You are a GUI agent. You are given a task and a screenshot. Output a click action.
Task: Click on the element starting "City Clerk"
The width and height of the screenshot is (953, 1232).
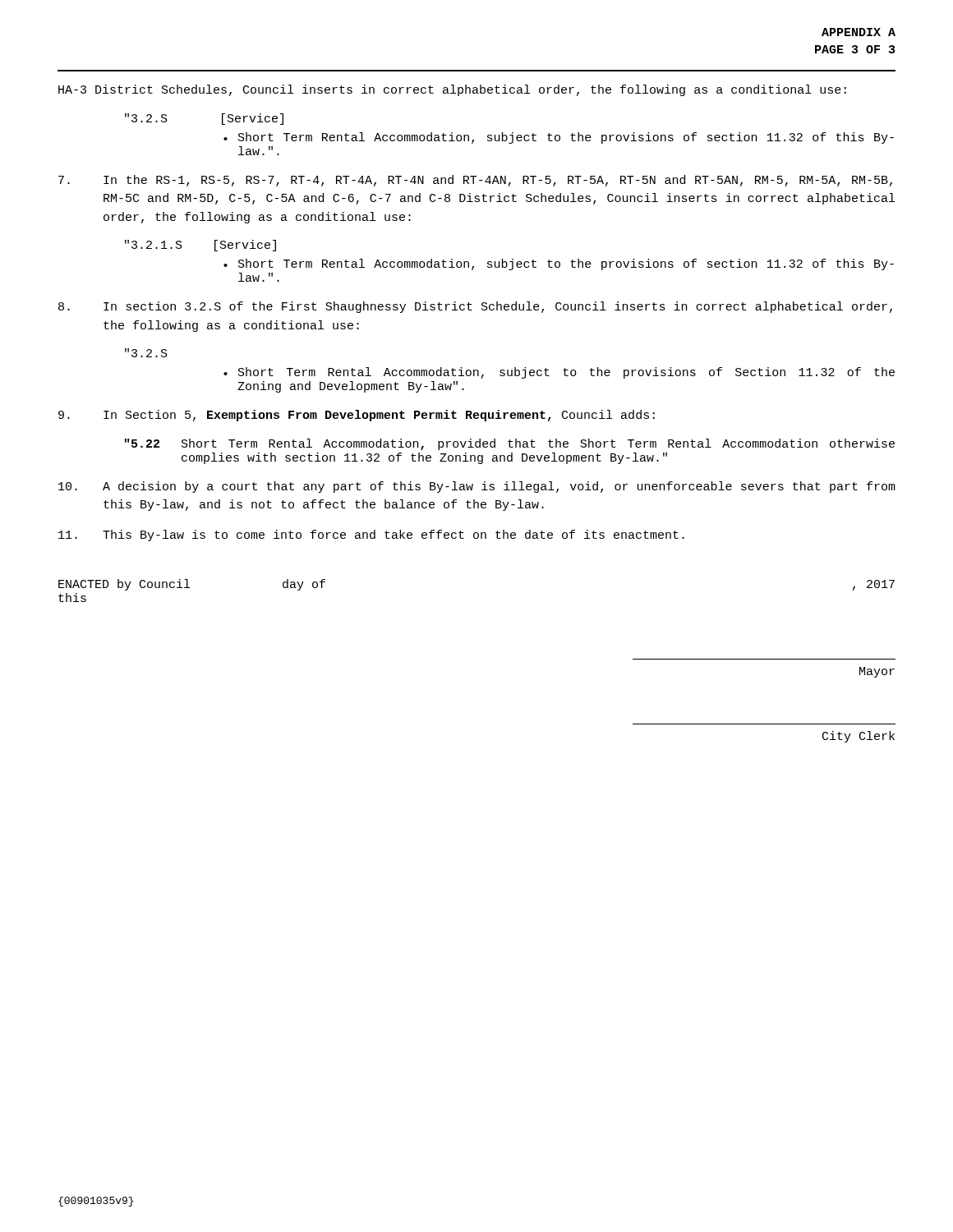pos(859,737)
